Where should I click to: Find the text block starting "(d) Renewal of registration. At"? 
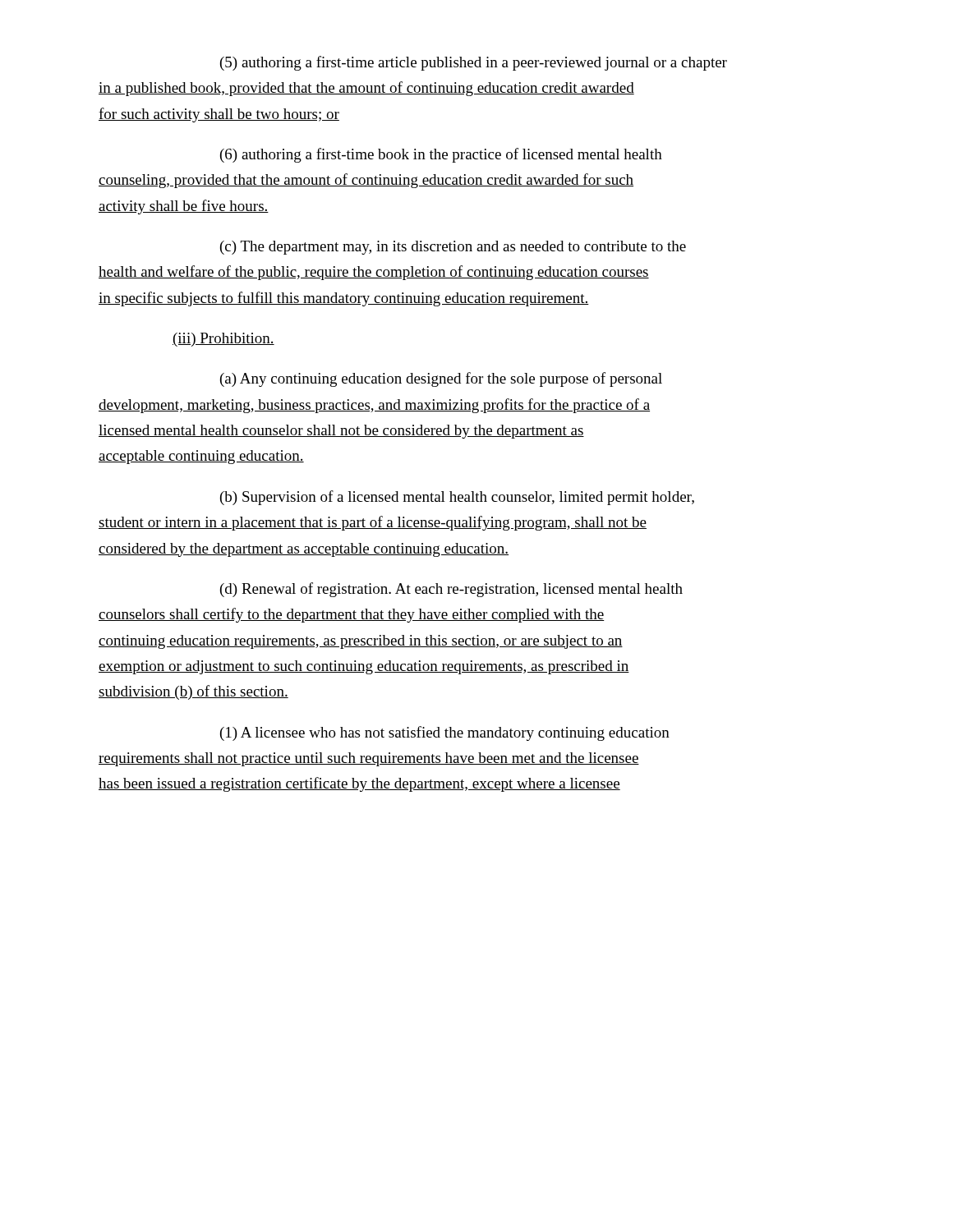[391, 640]
